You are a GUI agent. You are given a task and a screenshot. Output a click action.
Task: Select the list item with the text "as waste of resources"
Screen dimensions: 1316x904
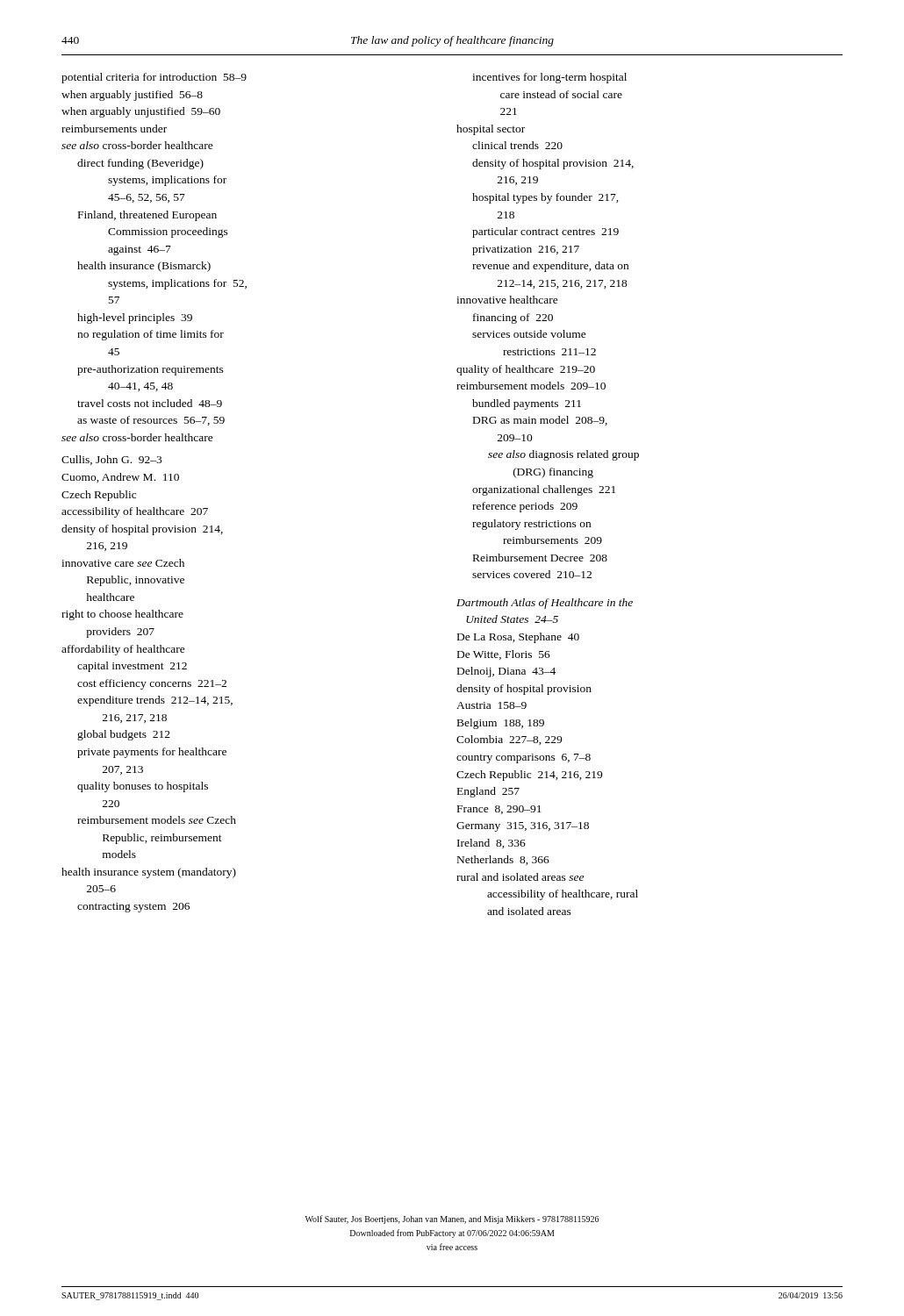pos(151,421)
